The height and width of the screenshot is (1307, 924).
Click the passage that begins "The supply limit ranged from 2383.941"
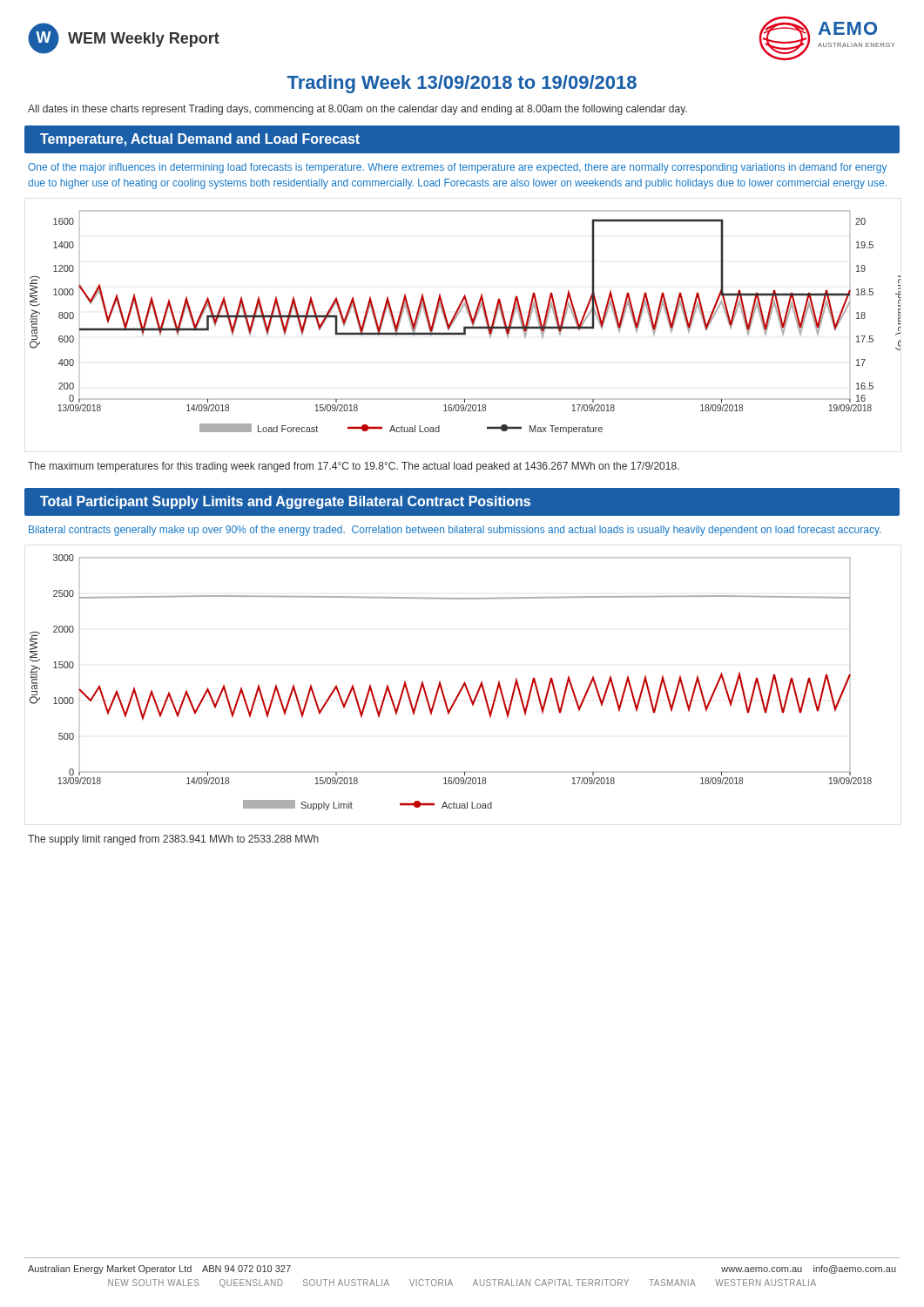click(x=173, y=839)
